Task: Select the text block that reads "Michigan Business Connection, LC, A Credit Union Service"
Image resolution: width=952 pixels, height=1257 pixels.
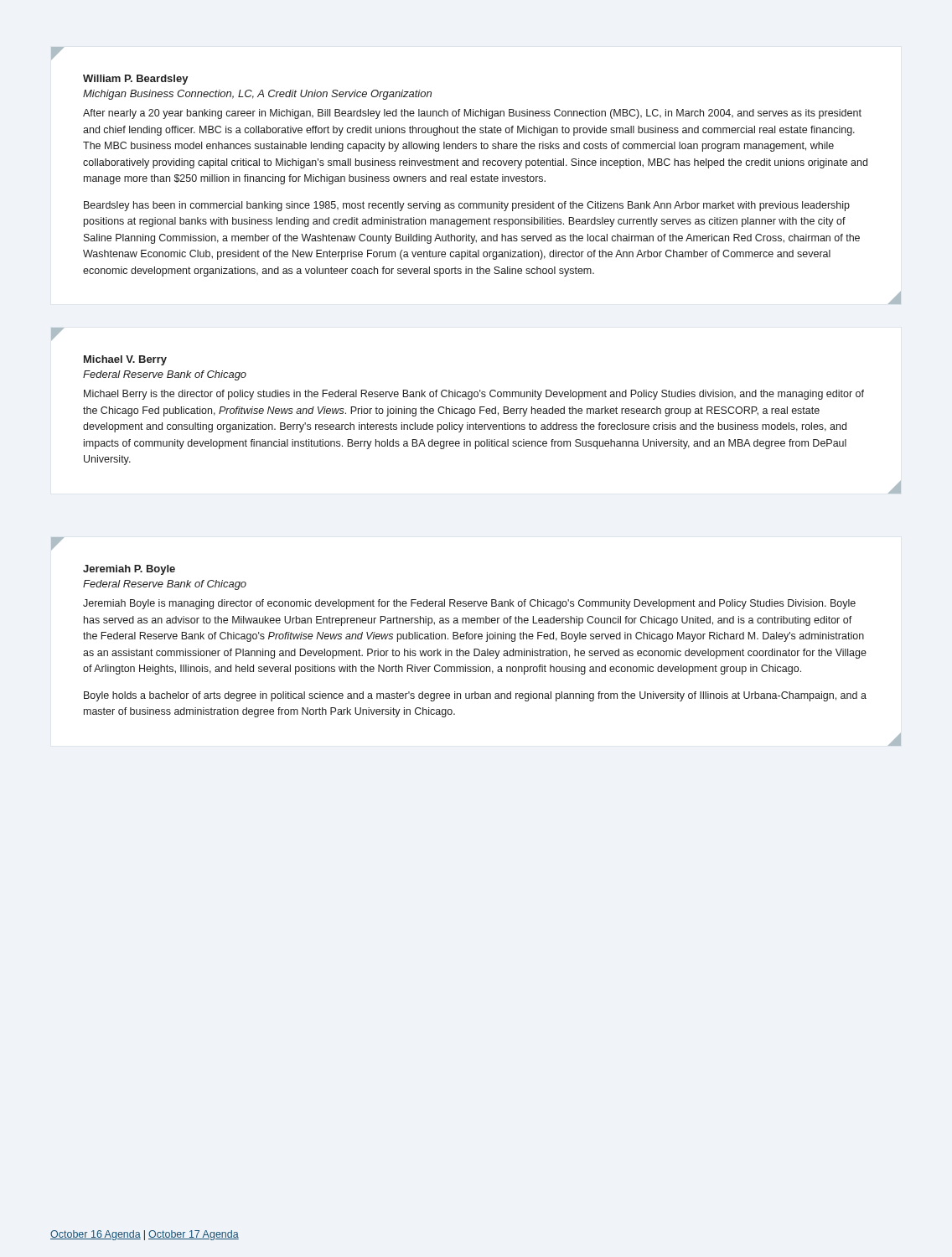Action: point(258,93)
